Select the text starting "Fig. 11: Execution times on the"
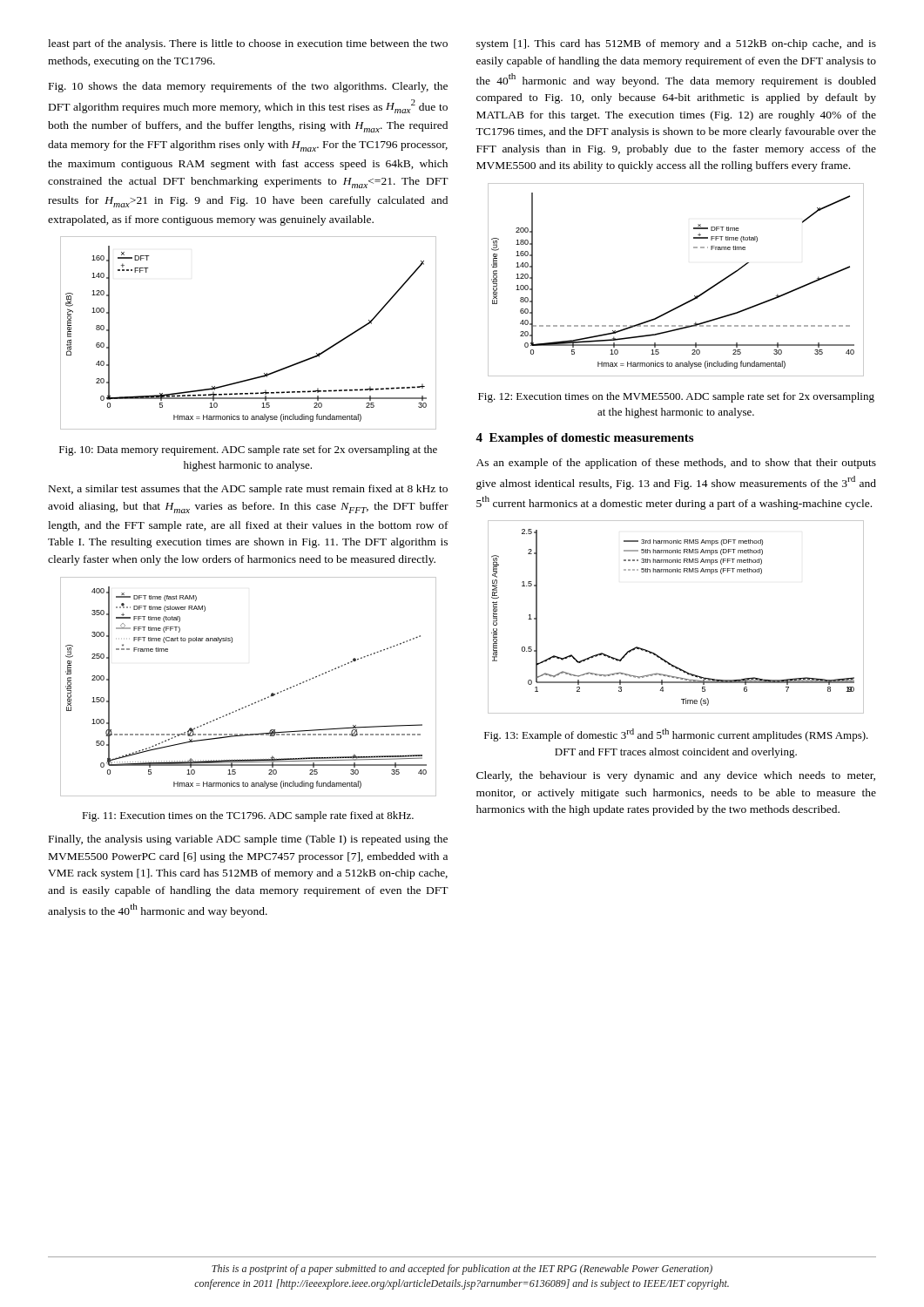924x1307 pixels. 248,815
